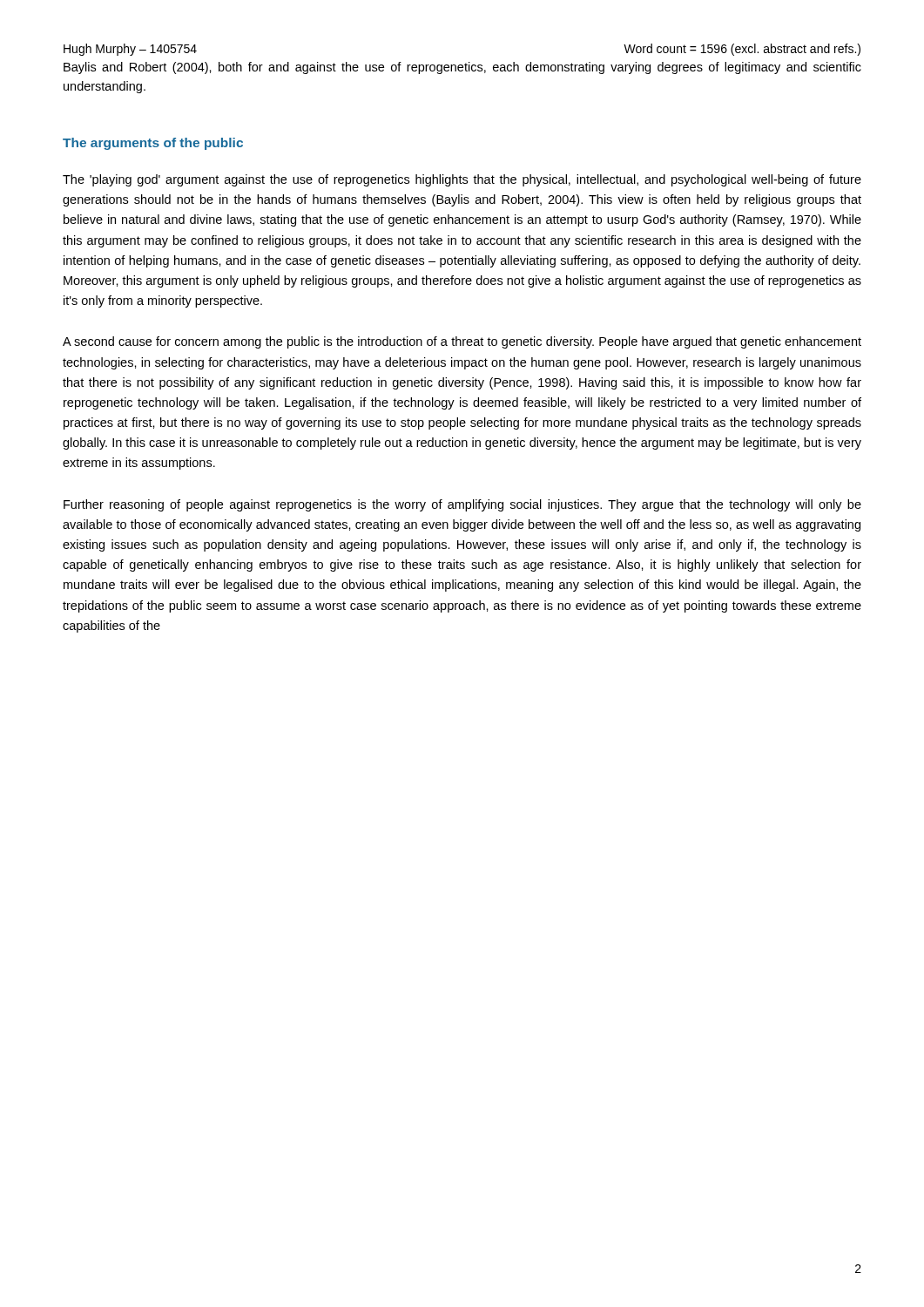Screen dimensions: 1307x924
Task: Find the section header that reads "The arguments of the public"
Action: click(153, 142)
